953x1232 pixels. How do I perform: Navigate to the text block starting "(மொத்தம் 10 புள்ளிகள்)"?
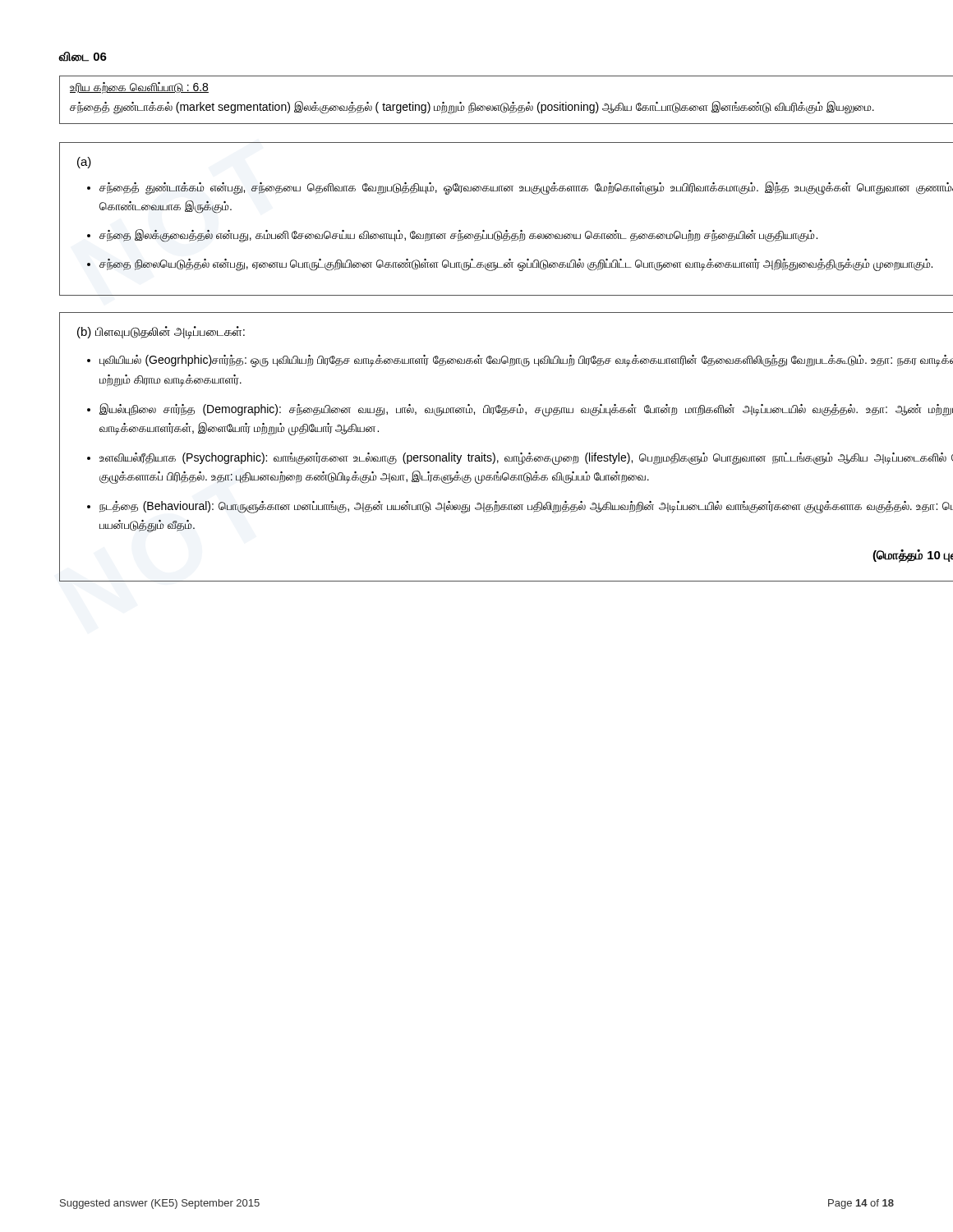coord(913,555)
